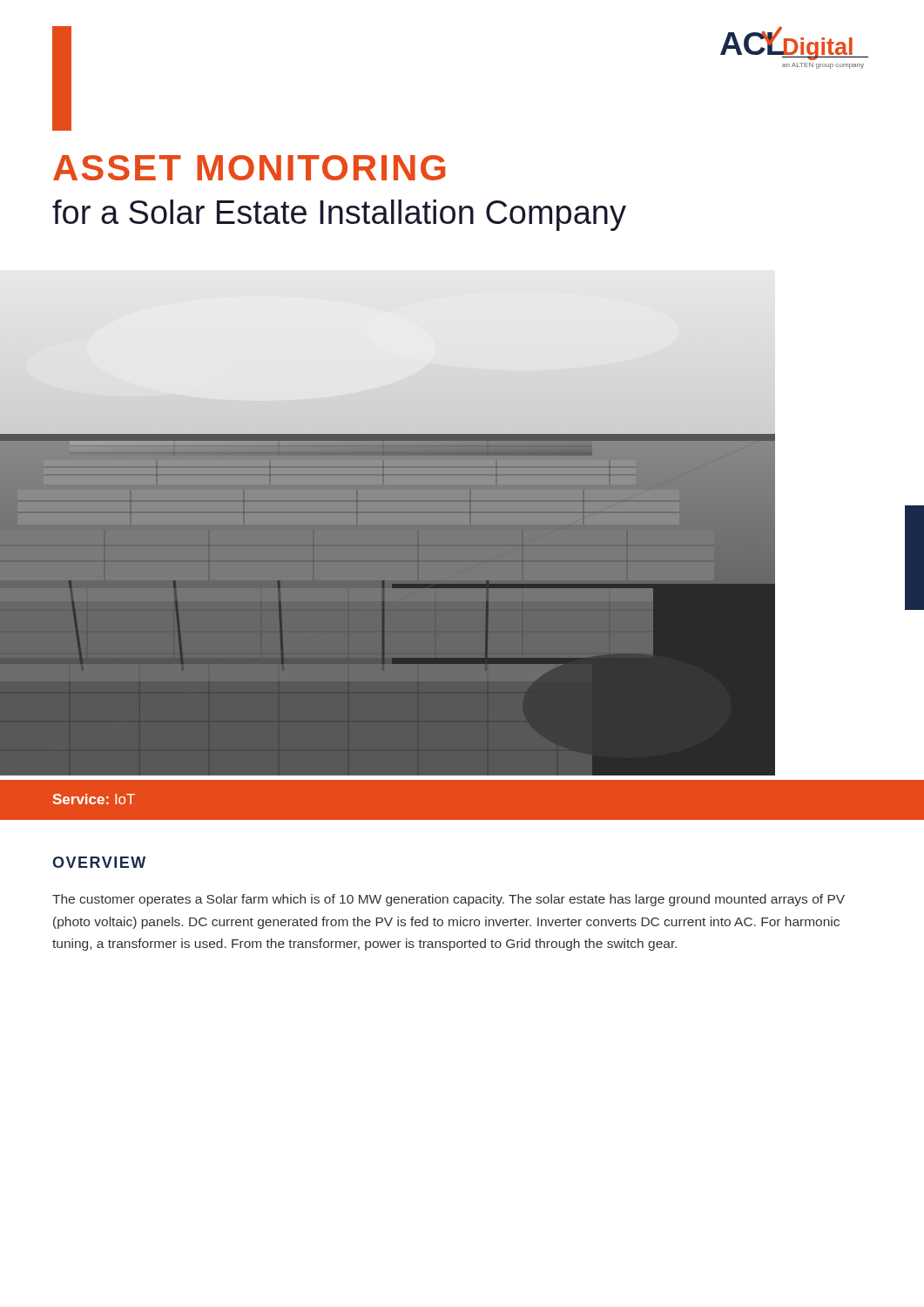Select the text block starting "Service: IoT"
Screen dimensions: 1307x924
(94, 800)
